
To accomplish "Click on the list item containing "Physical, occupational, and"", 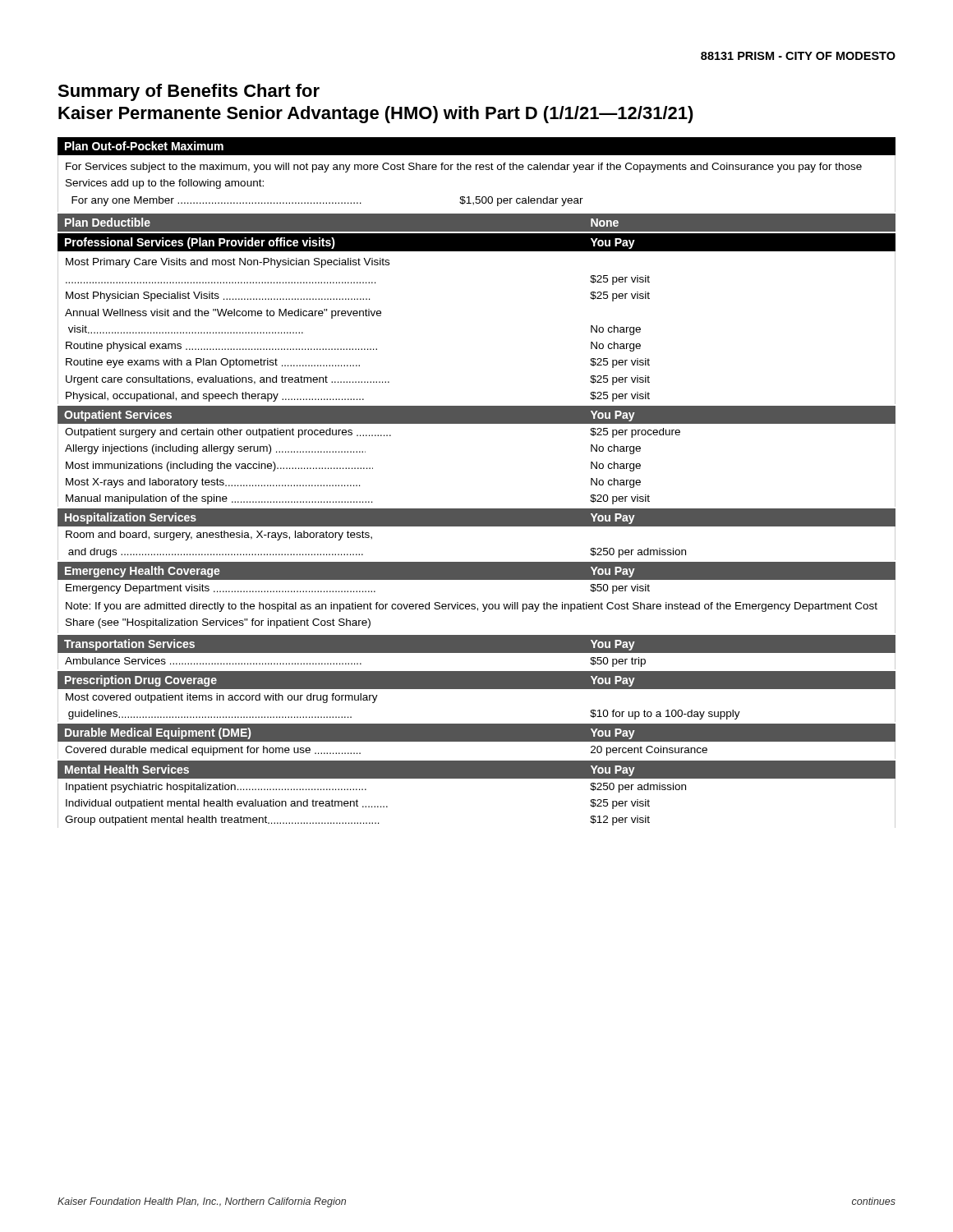I will pyautogui.click(x=476, y=396).
